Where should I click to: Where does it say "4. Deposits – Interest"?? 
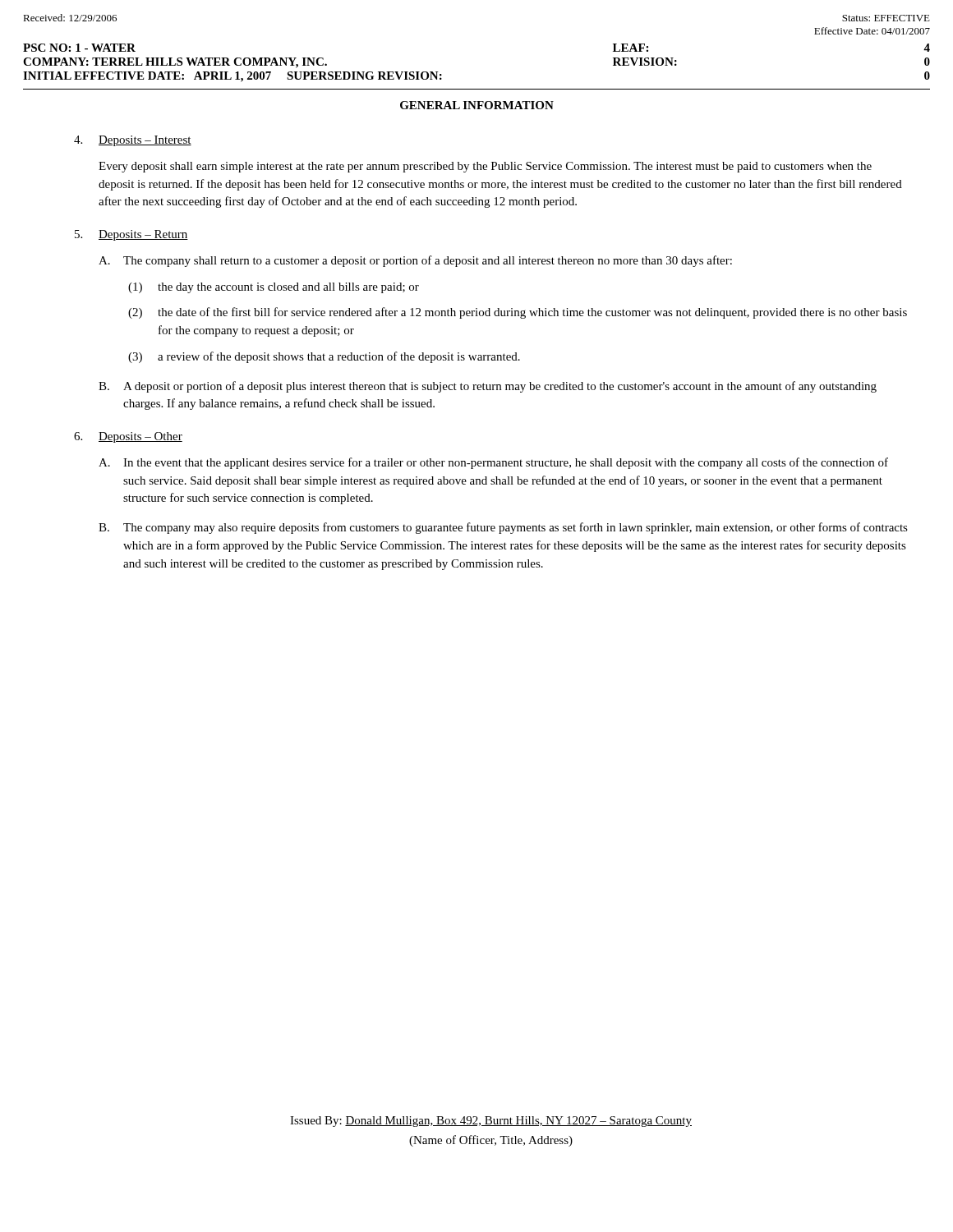point(132,140)
